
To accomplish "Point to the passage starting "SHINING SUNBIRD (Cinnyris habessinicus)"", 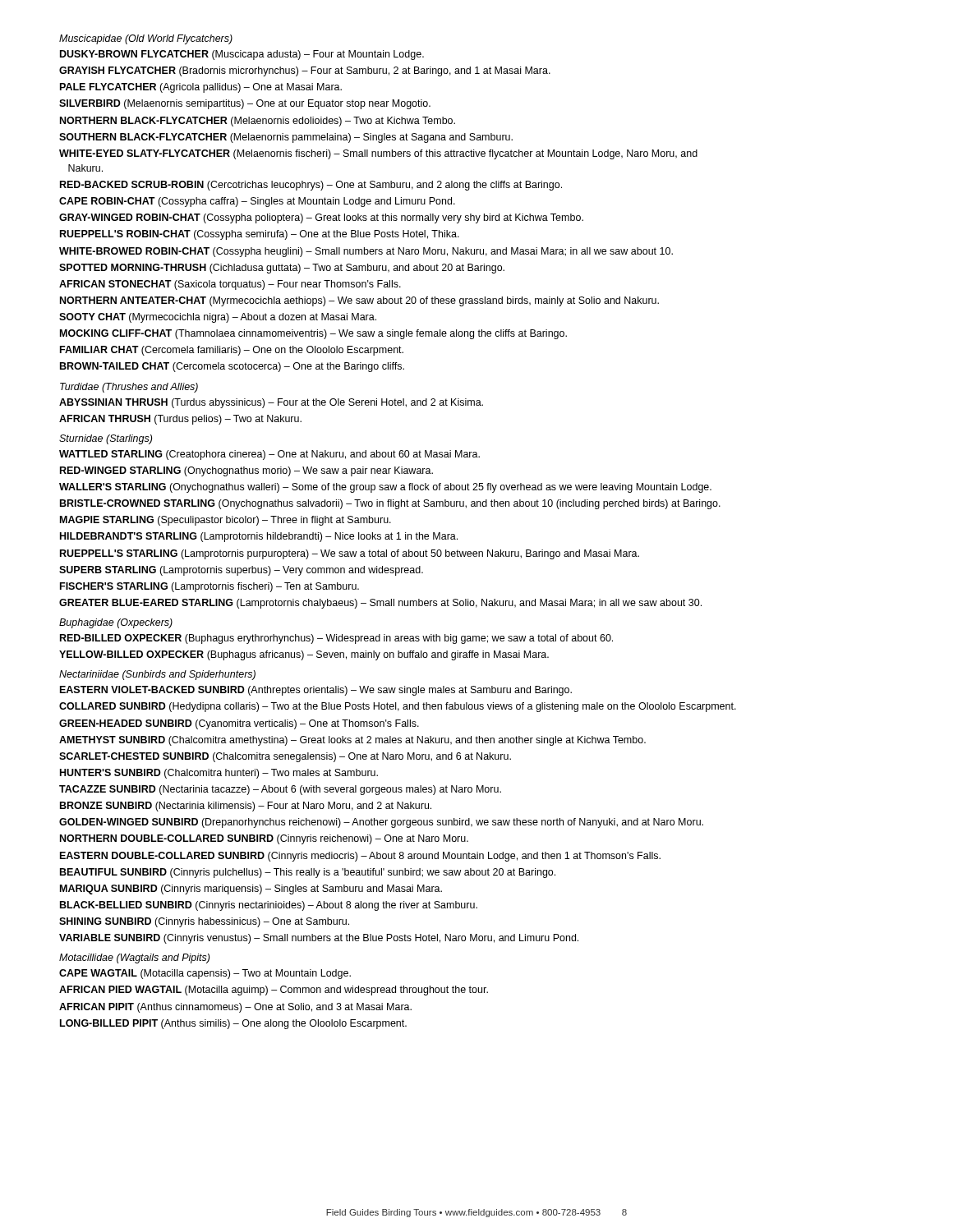I will pos(205,922).
